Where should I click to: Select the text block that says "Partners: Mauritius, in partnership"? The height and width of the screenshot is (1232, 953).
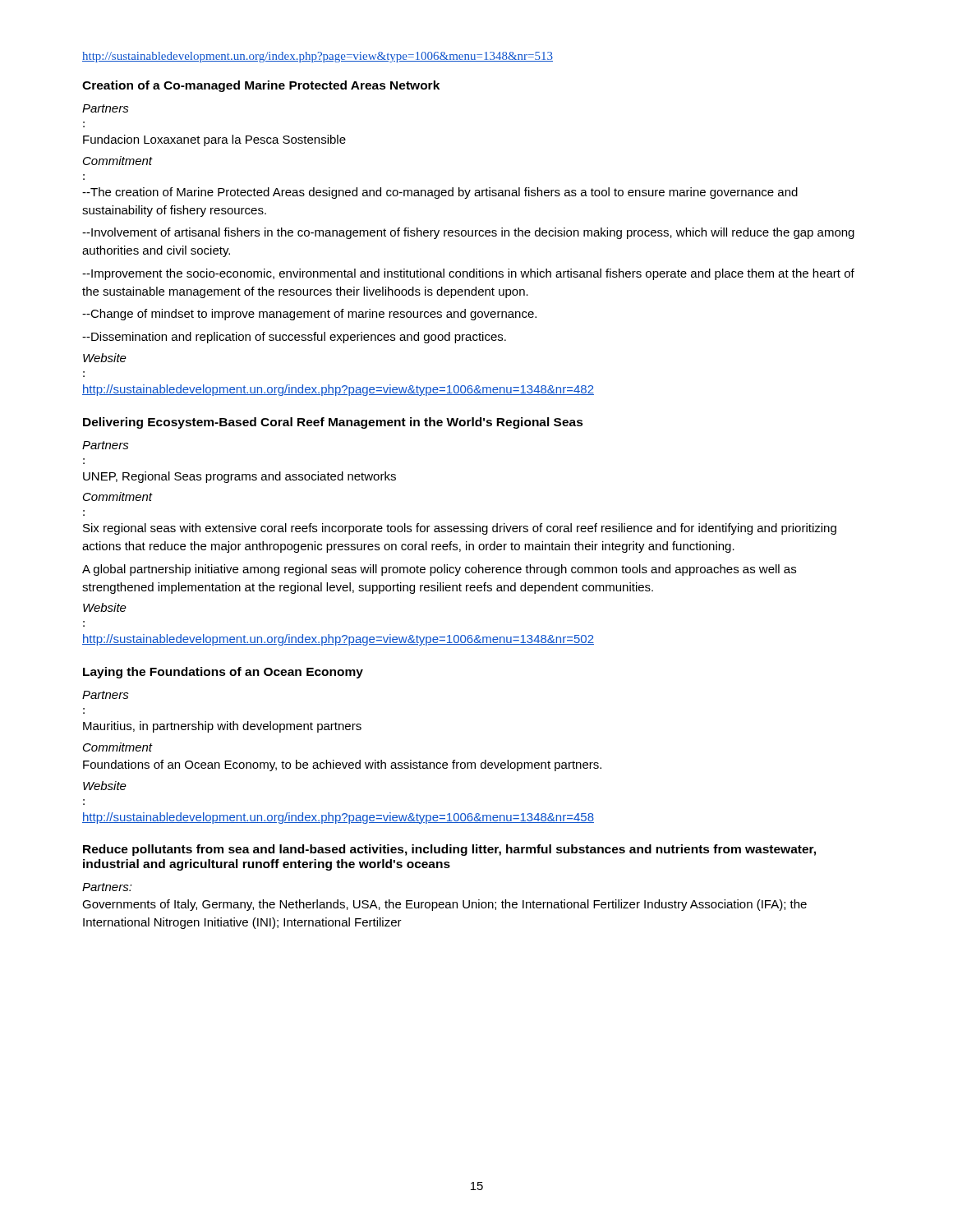pyautogui.click(x=106, y=695)
